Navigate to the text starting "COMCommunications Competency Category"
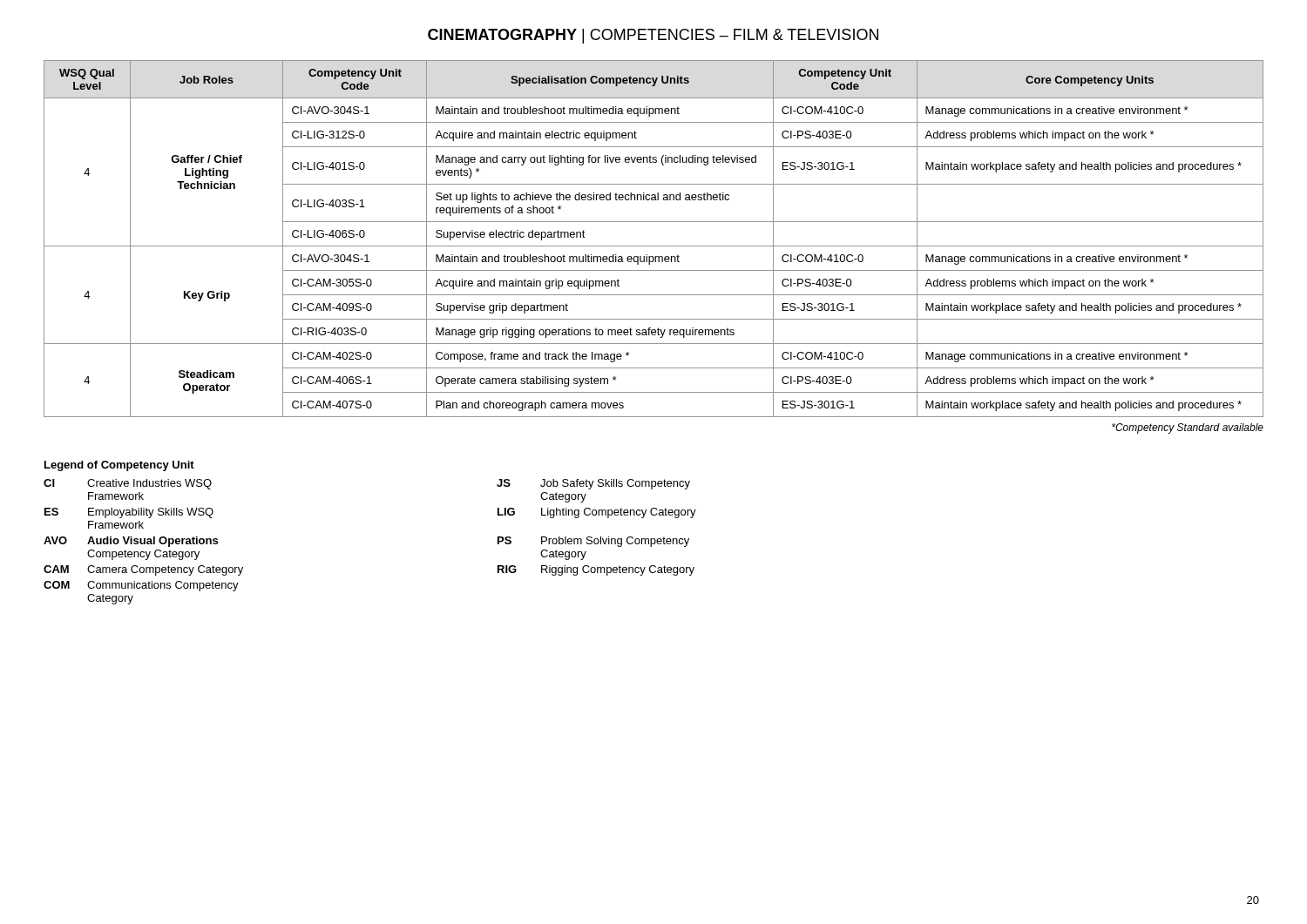 [157, 591]
